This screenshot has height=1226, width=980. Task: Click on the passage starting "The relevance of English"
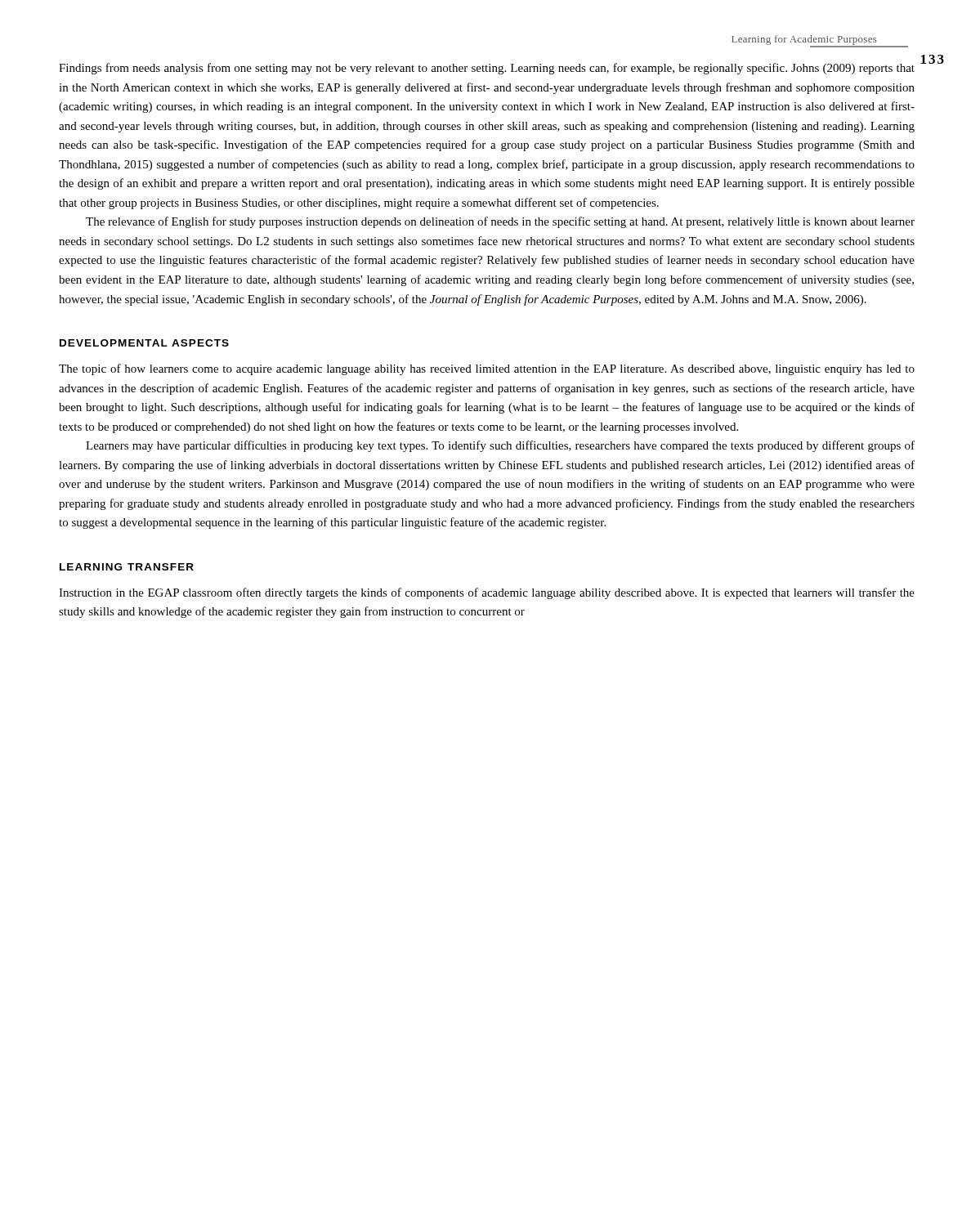[x=487, y=261]
